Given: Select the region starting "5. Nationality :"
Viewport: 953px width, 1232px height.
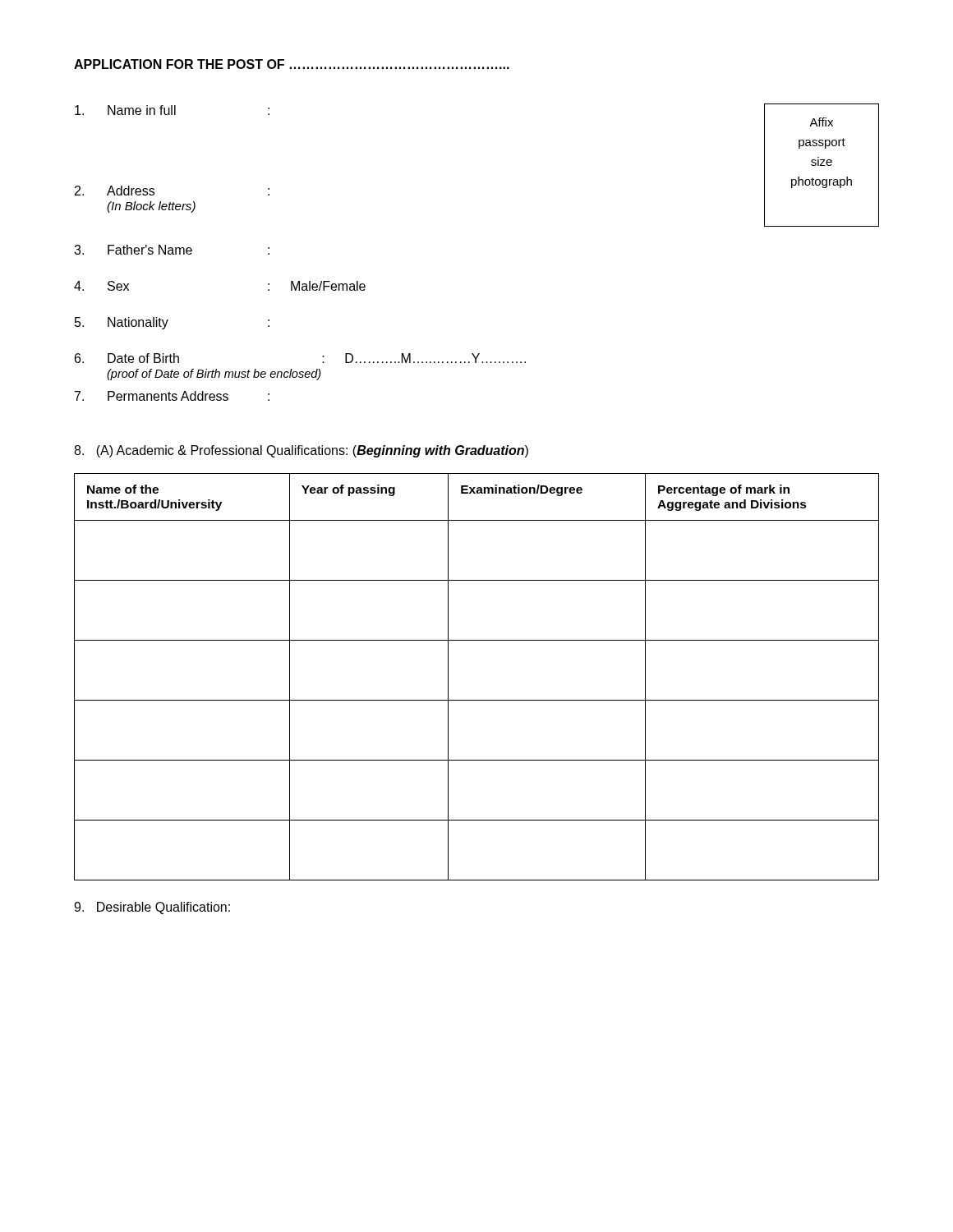Looking at the screenshot, I should tap(139, 323).
